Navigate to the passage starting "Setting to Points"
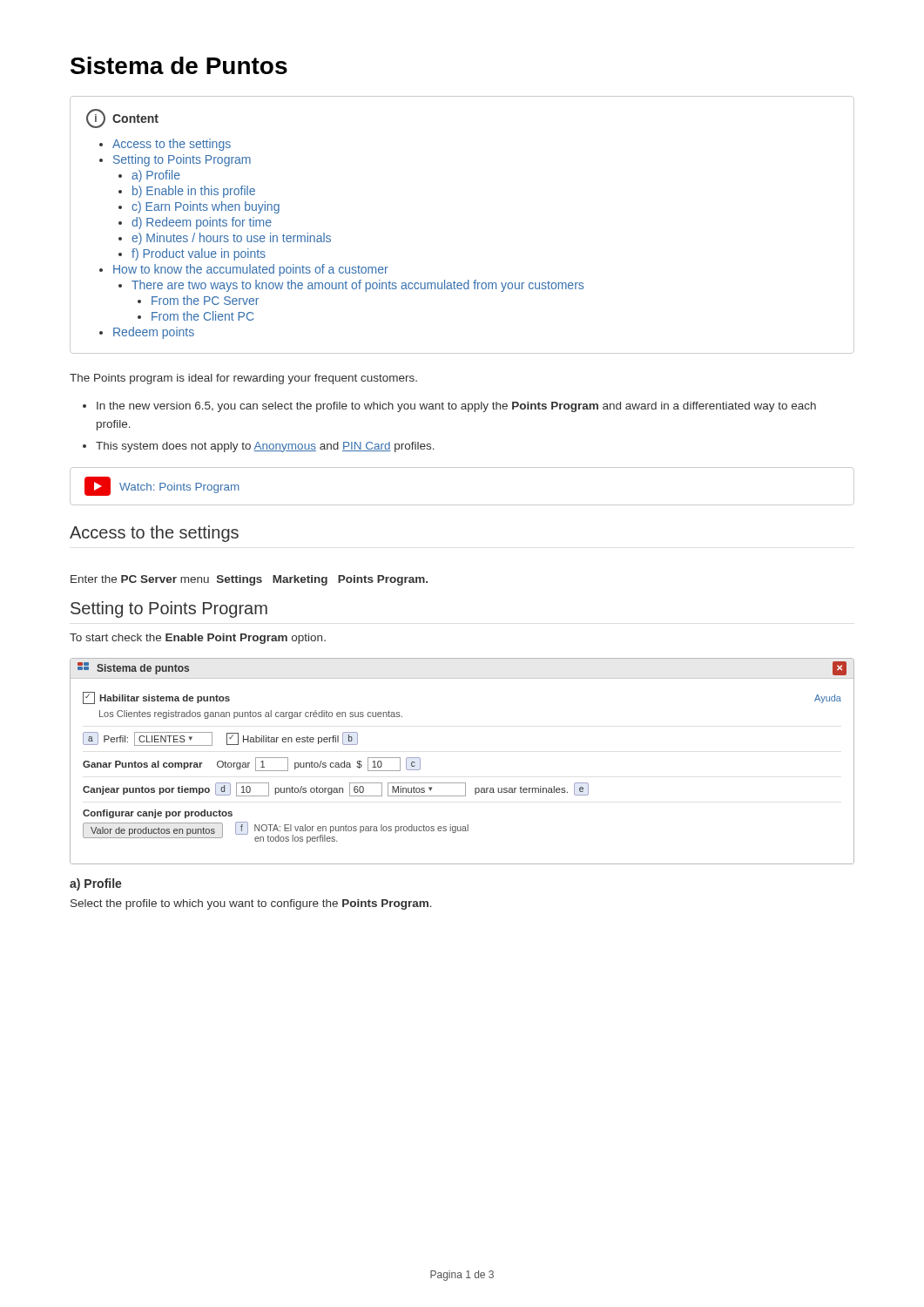This screenshot has width=924, height=1307. [x=169, y=609]
